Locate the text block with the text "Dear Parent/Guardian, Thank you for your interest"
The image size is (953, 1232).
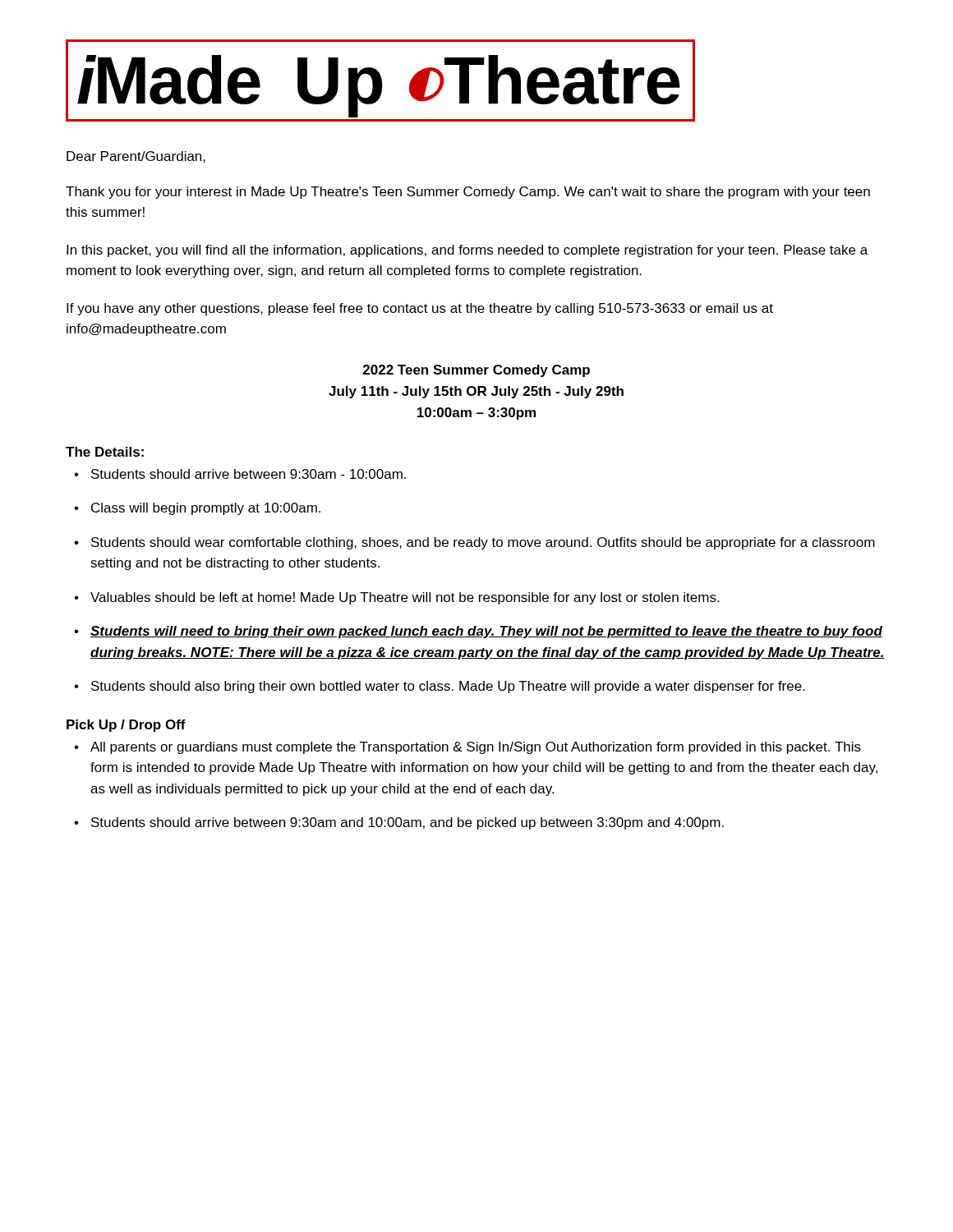[x=476, y=185]
